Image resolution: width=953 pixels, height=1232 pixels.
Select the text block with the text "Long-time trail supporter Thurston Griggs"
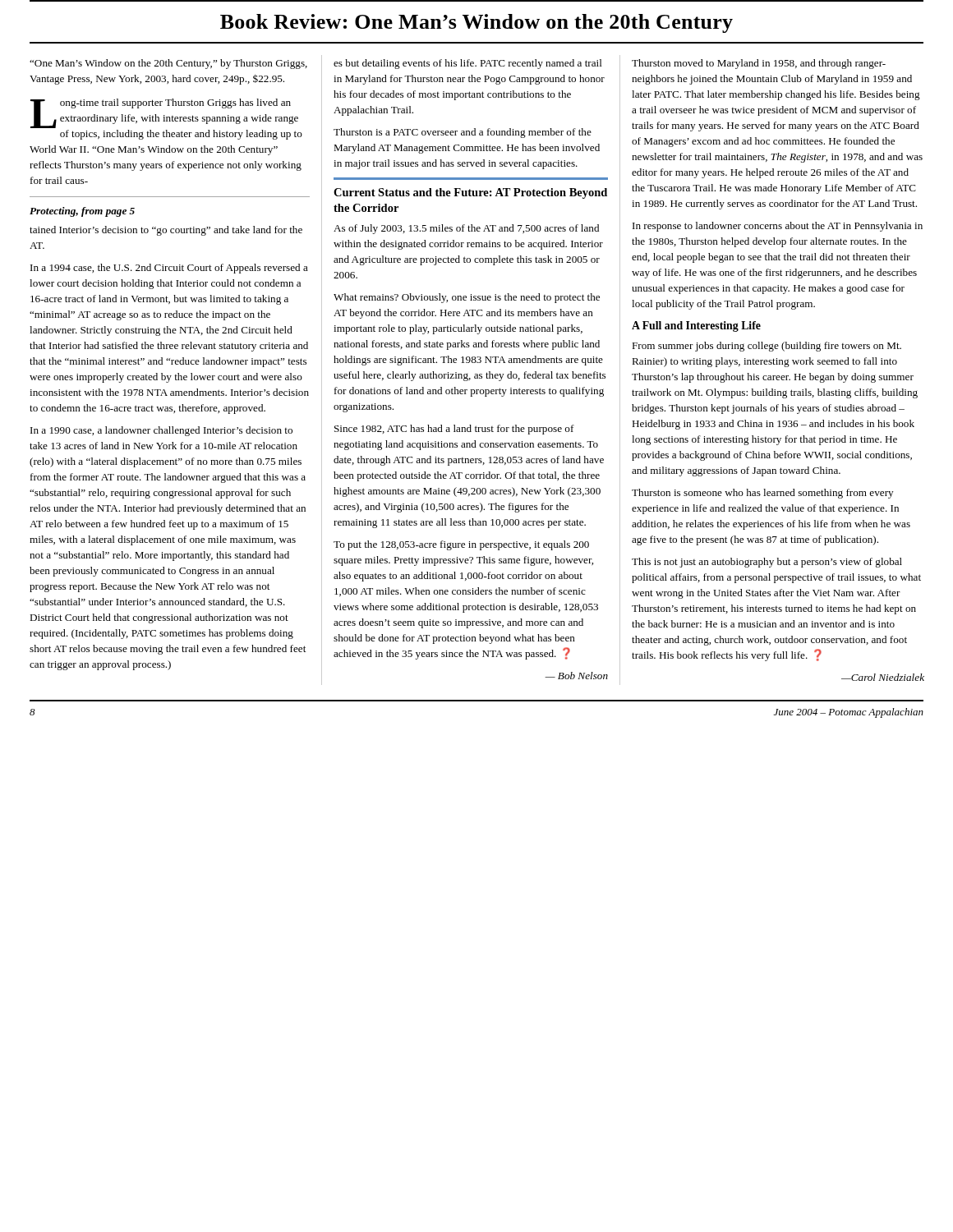[166, 140]
